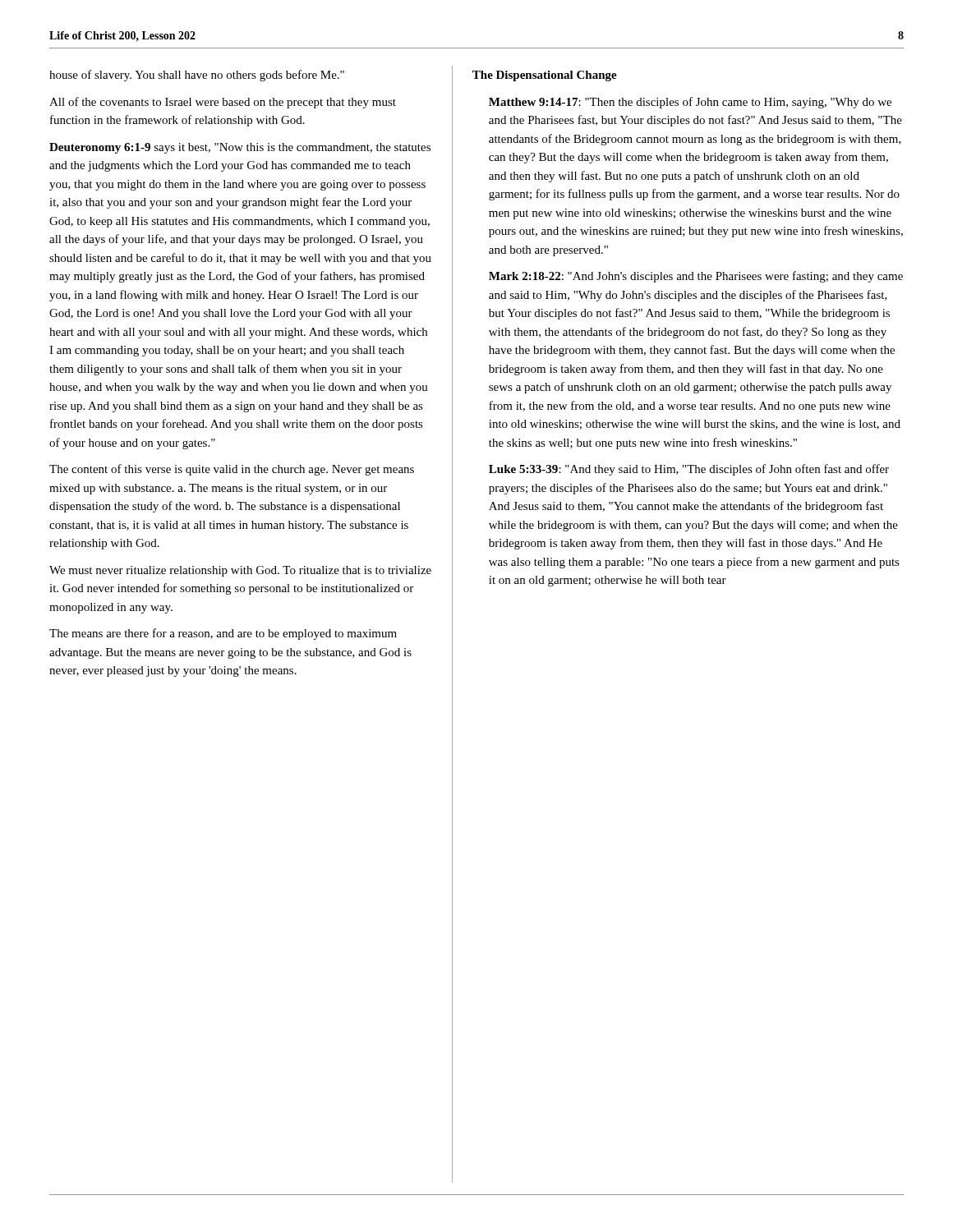Find the block starting "The means are there for a"

click(241, 652)
